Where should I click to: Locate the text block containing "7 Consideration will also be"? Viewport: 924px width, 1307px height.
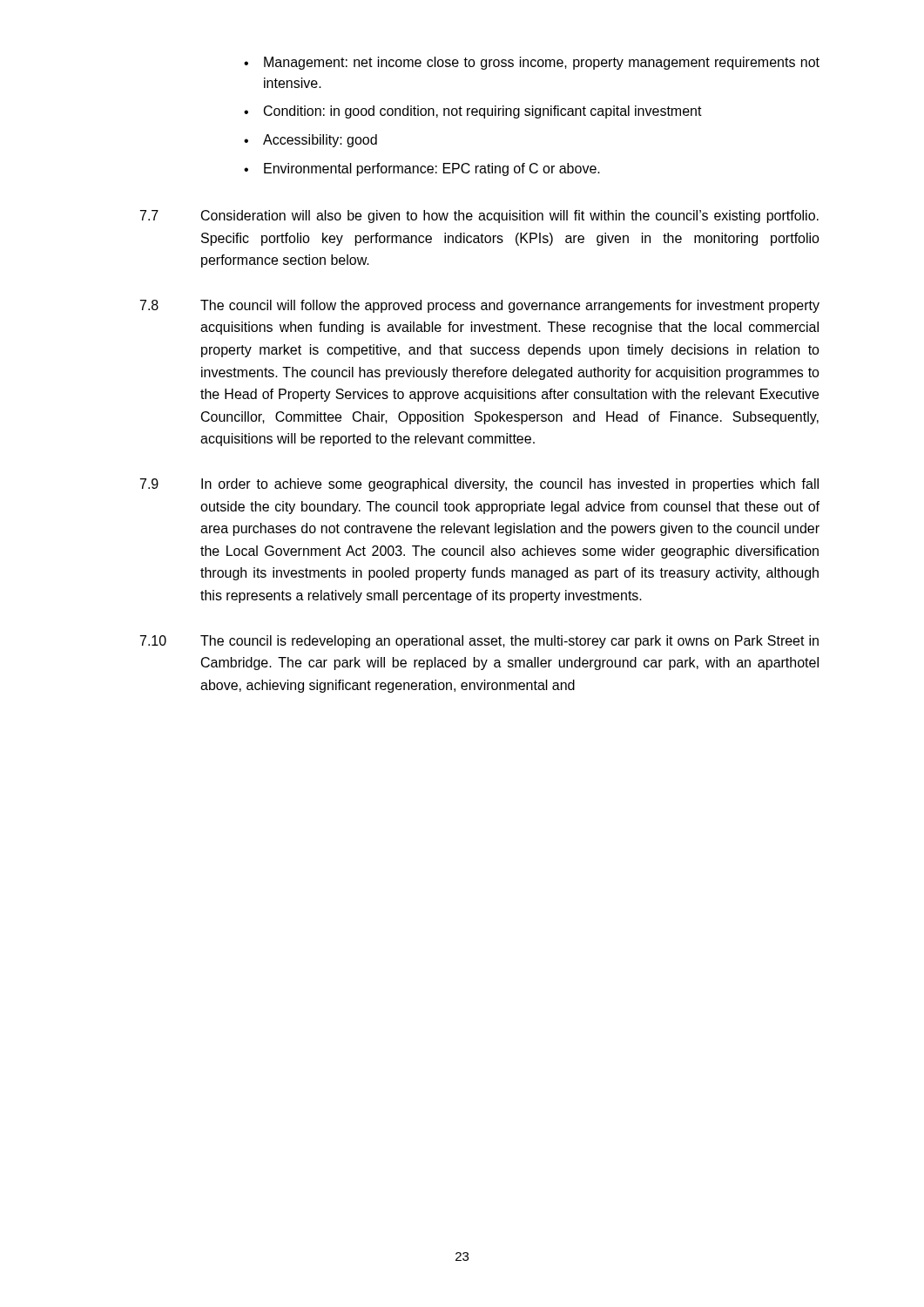[479, 238]
